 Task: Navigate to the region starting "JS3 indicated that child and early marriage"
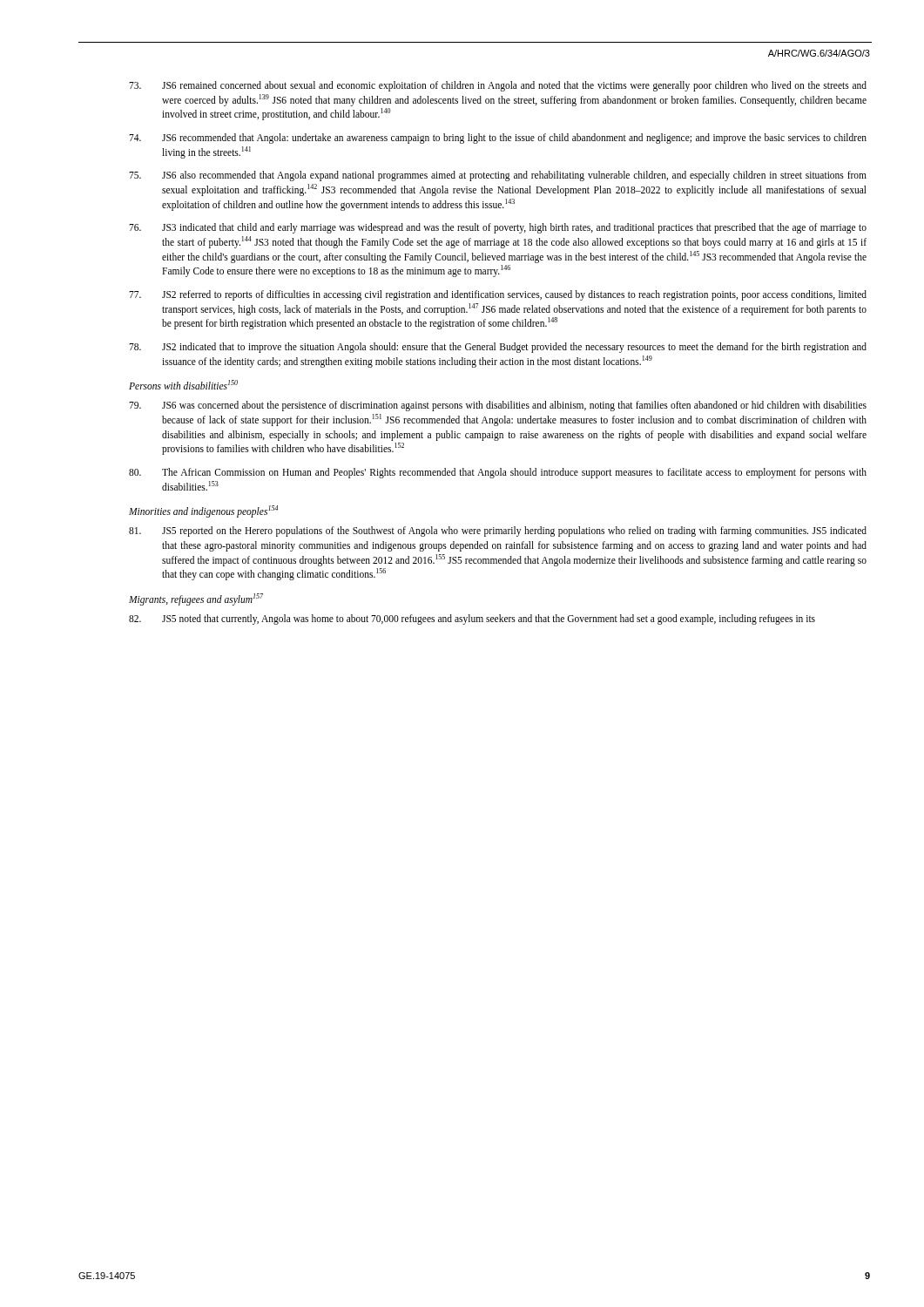498,250
